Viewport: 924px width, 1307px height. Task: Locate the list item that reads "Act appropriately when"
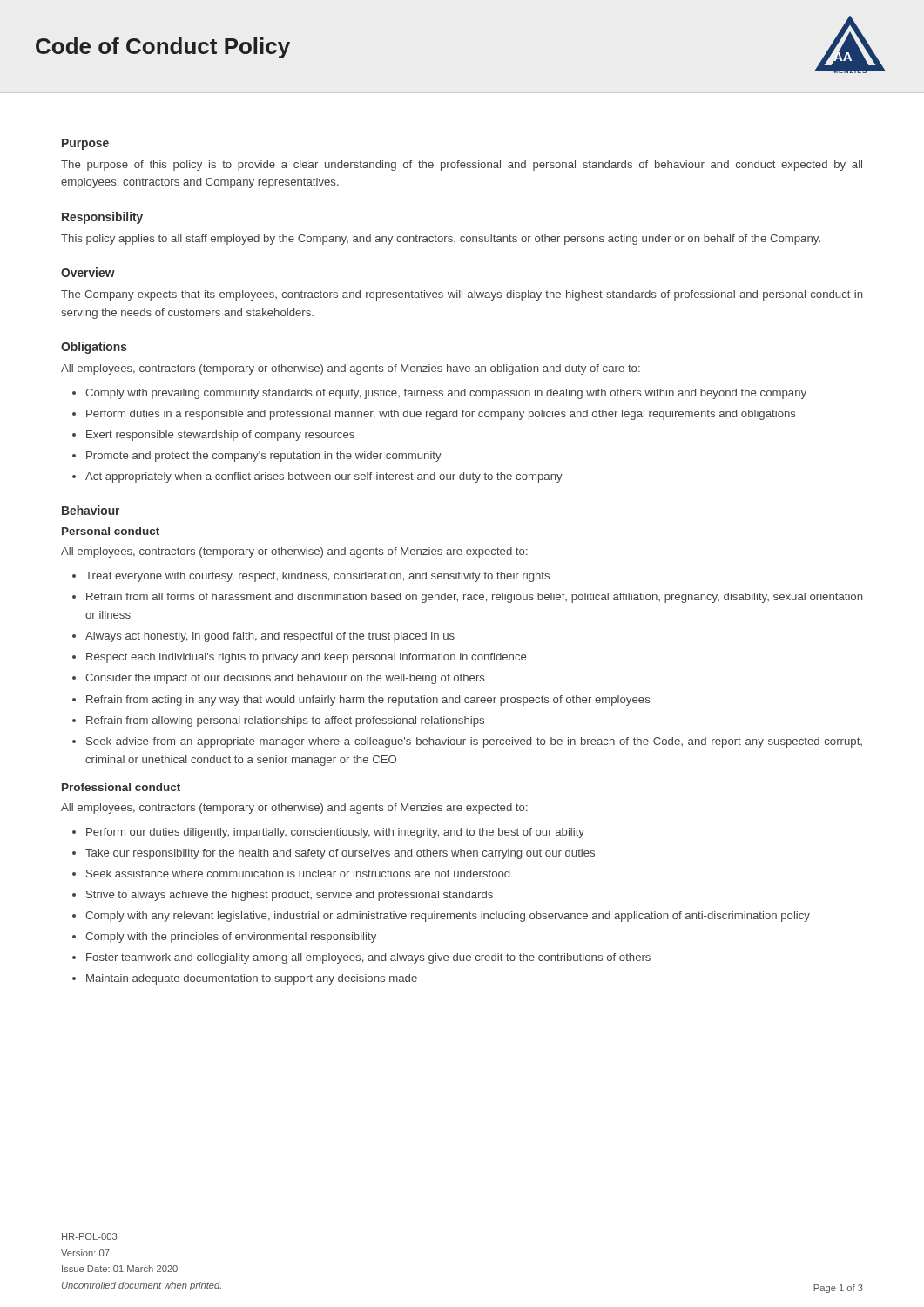(x=462, y=476)
